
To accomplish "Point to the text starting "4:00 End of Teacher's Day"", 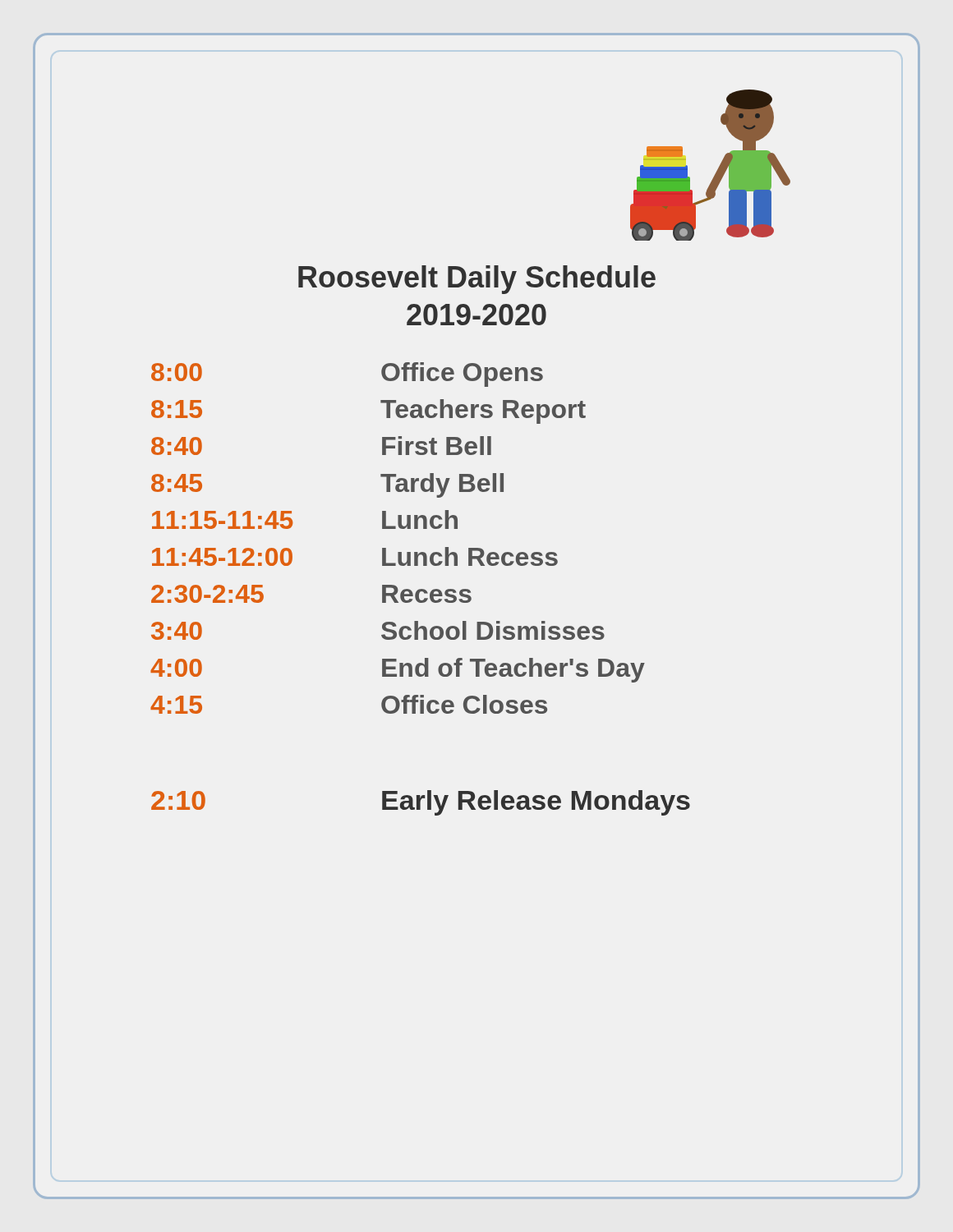I will (x=476, y=668).
